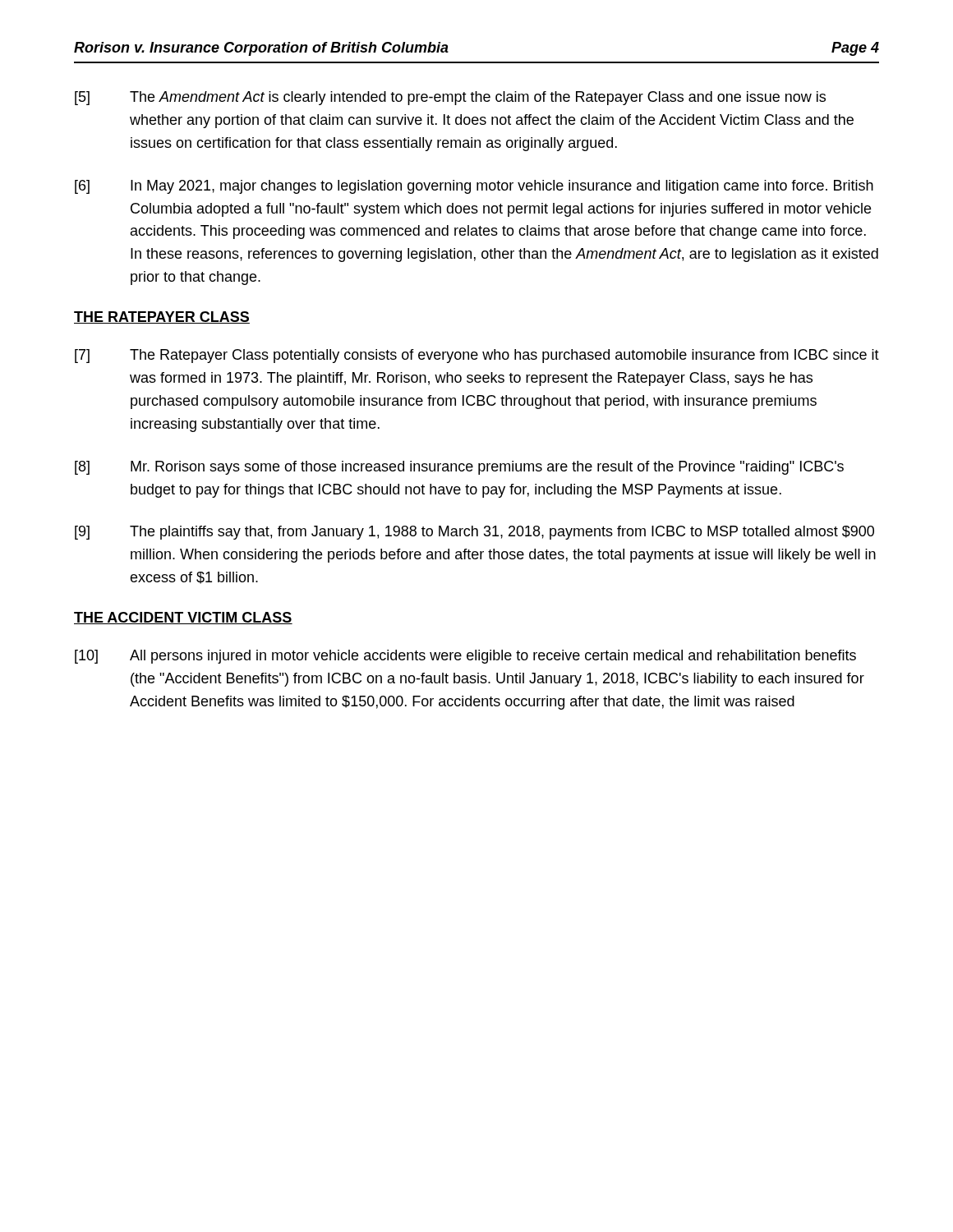953x1232 pixels.
Task: Locate the block of text that opens with "[6] In May 2021, major changes to legislation"
Action: pyautogui.click(x=476, y=232)
